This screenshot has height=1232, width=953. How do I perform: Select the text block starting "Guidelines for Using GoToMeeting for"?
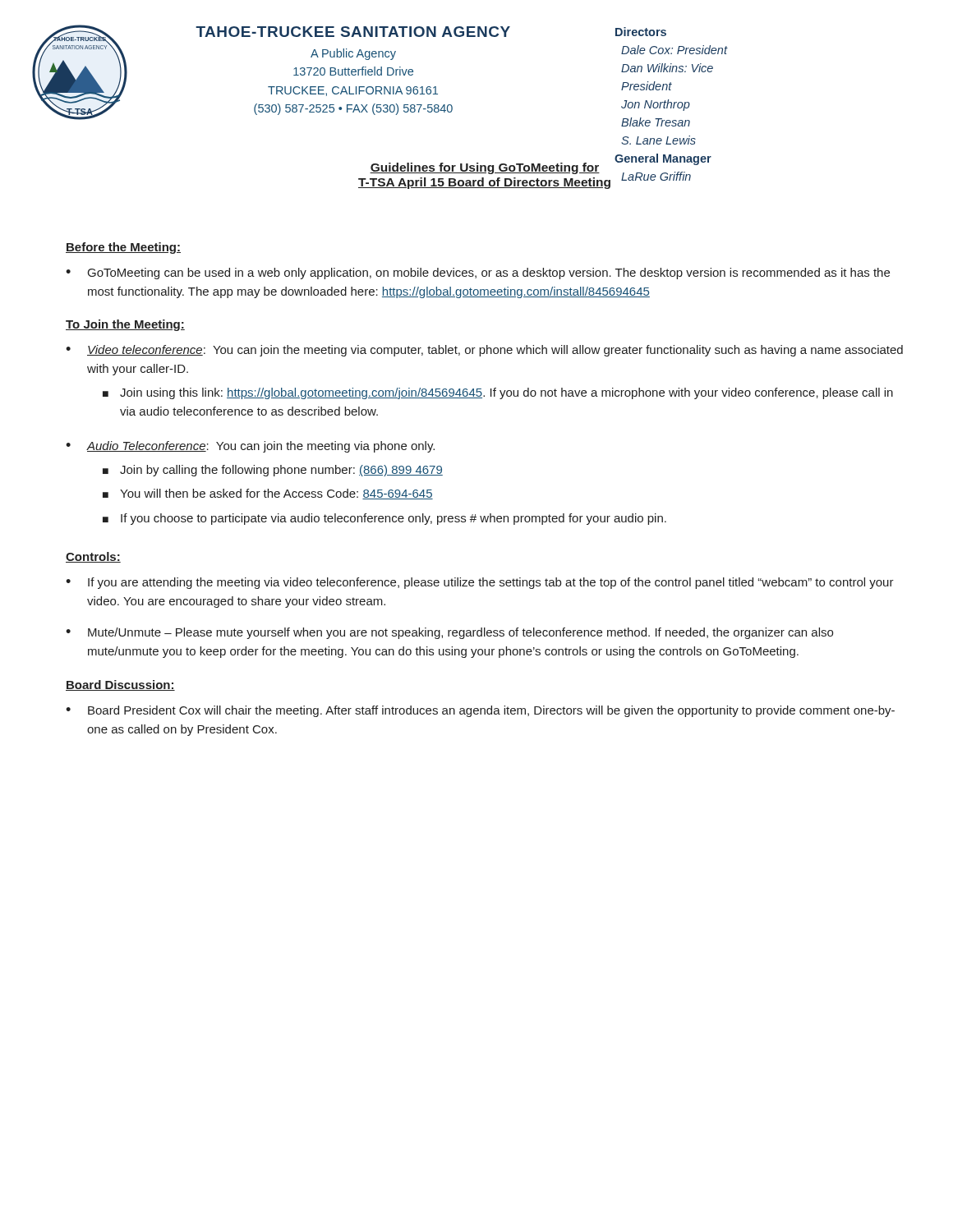[x=485, y=175]
